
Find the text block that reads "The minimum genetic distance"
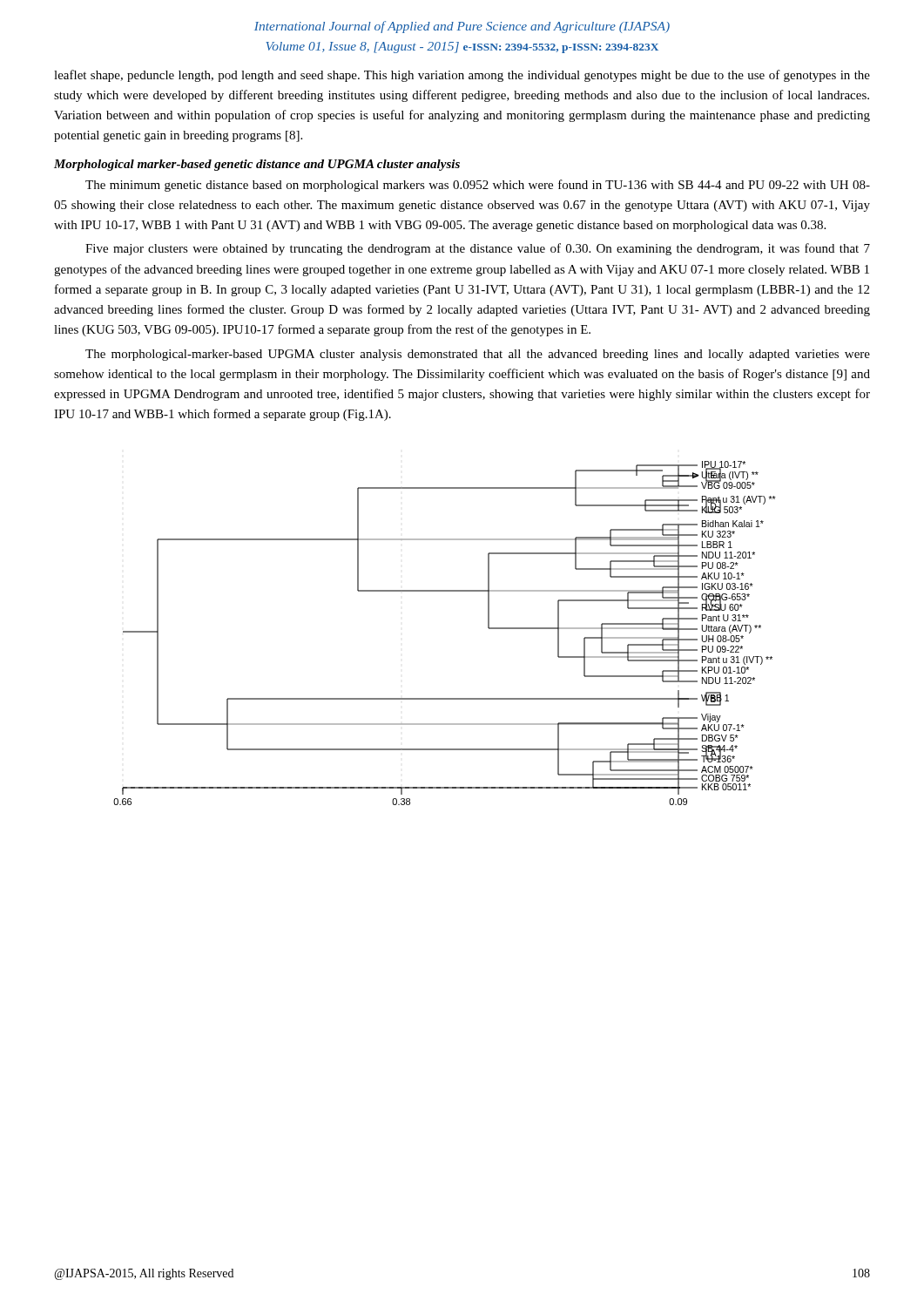tap(462, 205)
